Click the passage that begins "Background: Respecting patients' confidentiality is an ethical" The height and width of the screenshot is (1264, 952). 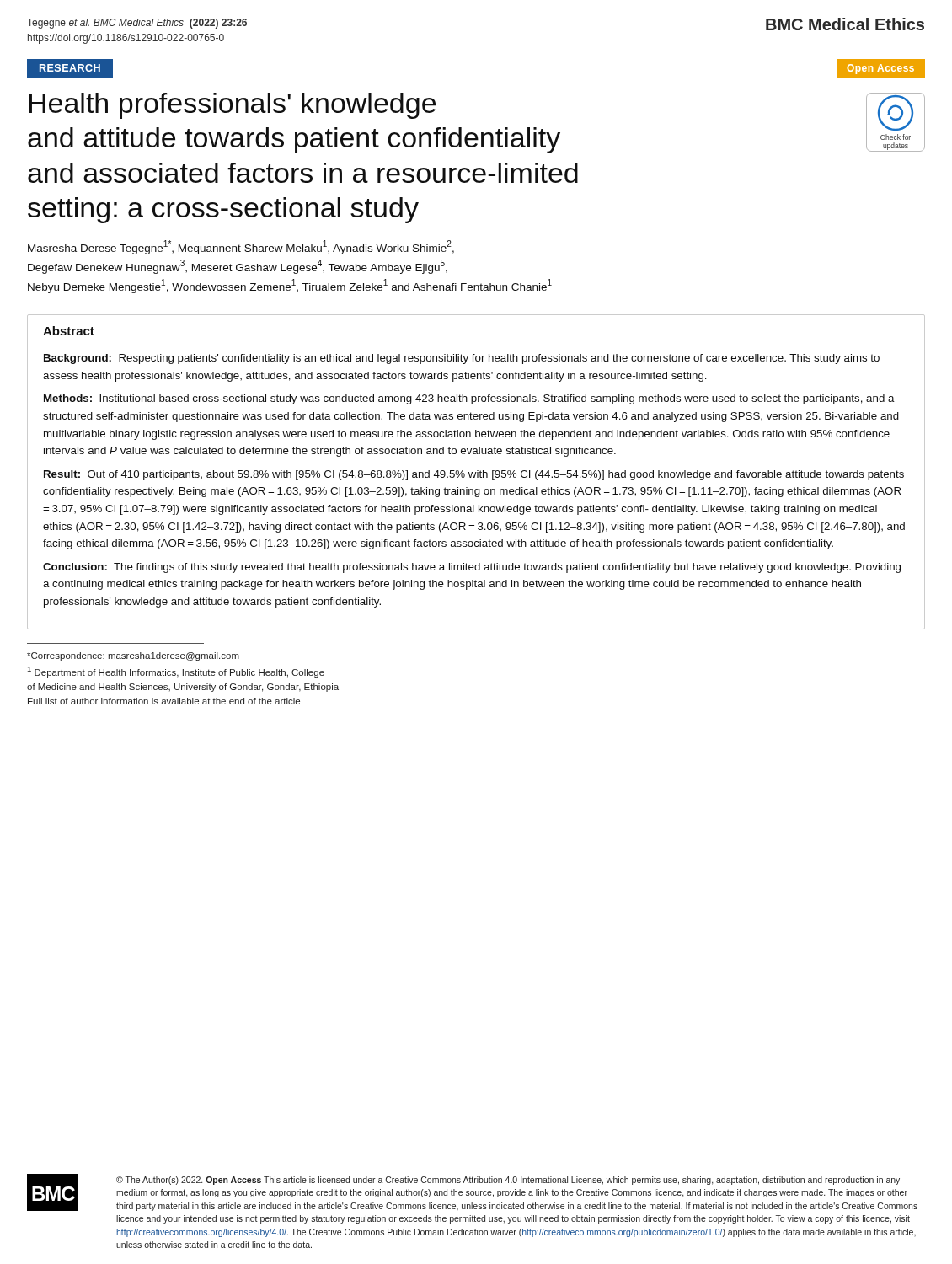[461, 366]
